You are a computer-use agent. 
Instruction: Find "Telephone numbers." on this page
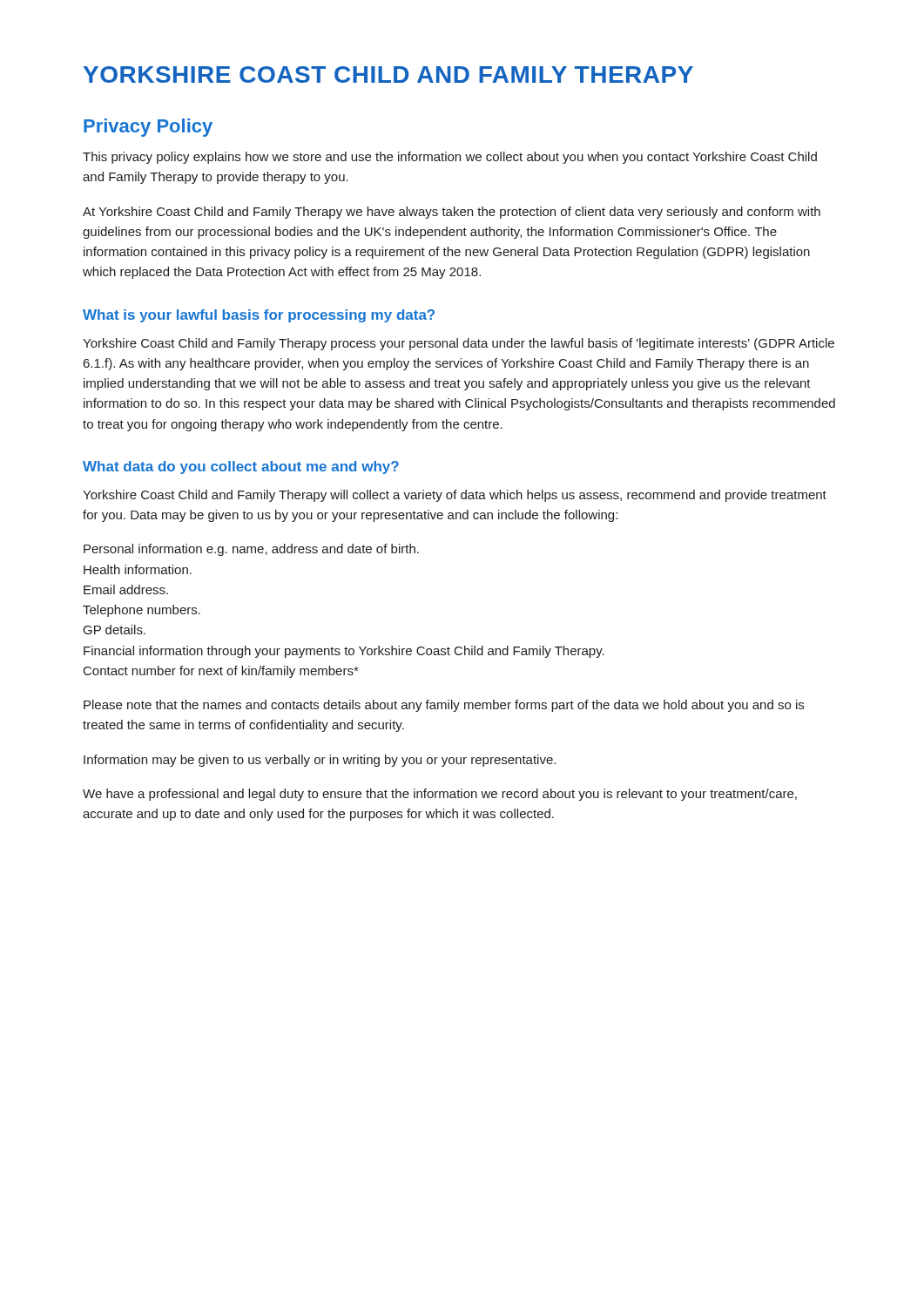pyautogui.click(x=142, y=610)
